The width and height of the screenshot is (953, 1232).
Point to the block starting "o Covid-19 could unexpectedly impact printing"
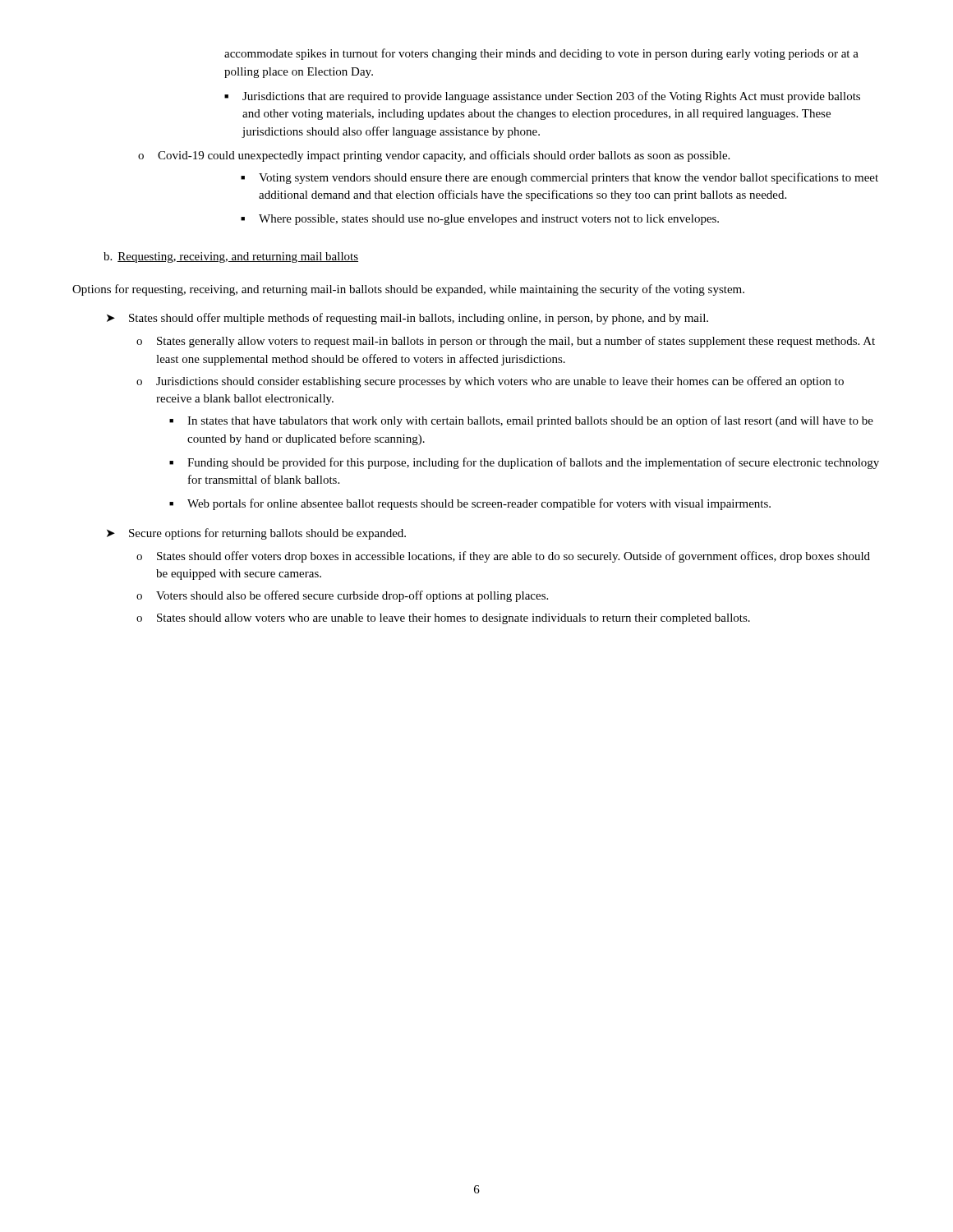click(x=509, y=156)
